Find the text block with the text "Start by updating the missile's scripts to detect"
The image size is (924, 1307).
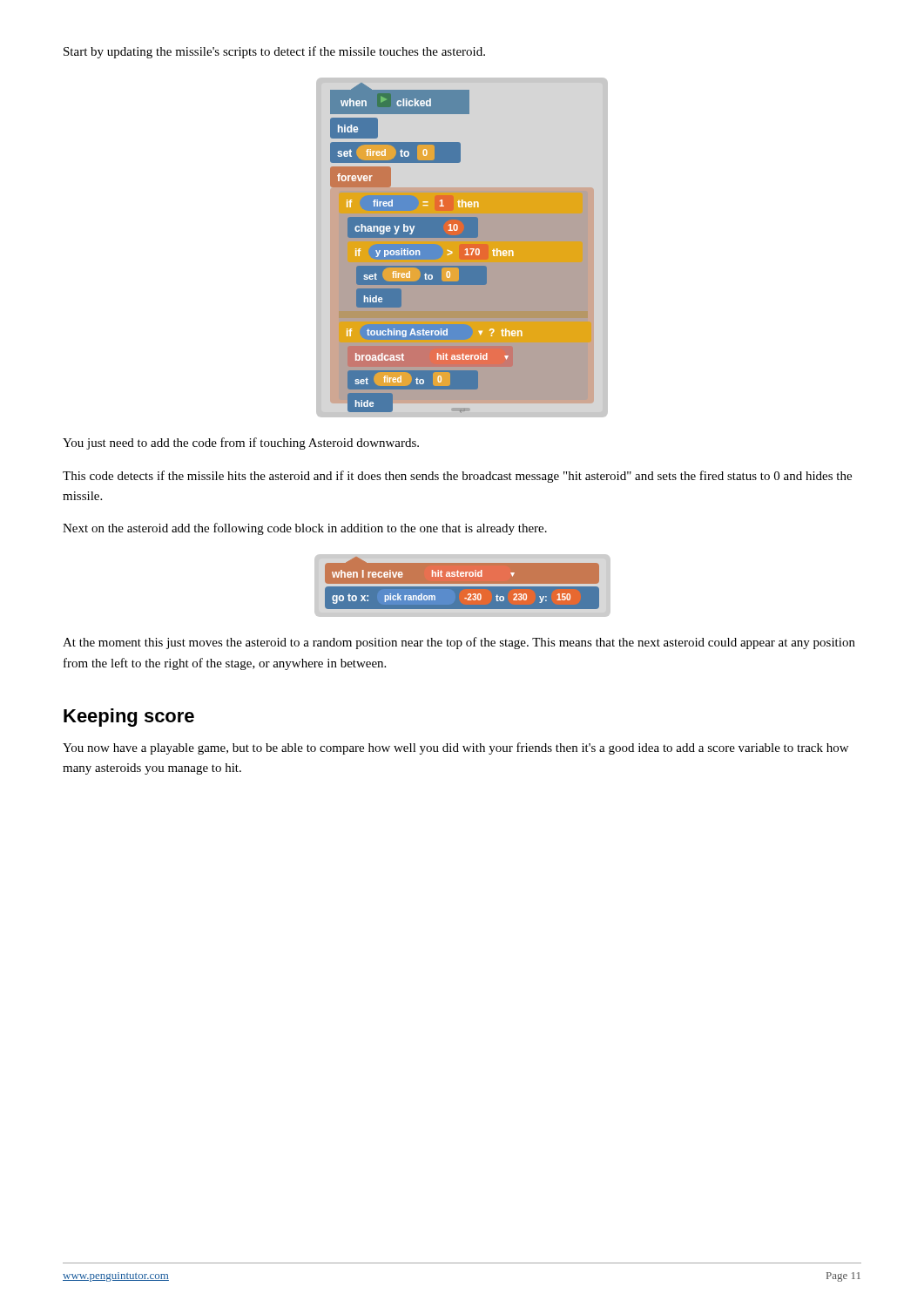pos(274,51)
